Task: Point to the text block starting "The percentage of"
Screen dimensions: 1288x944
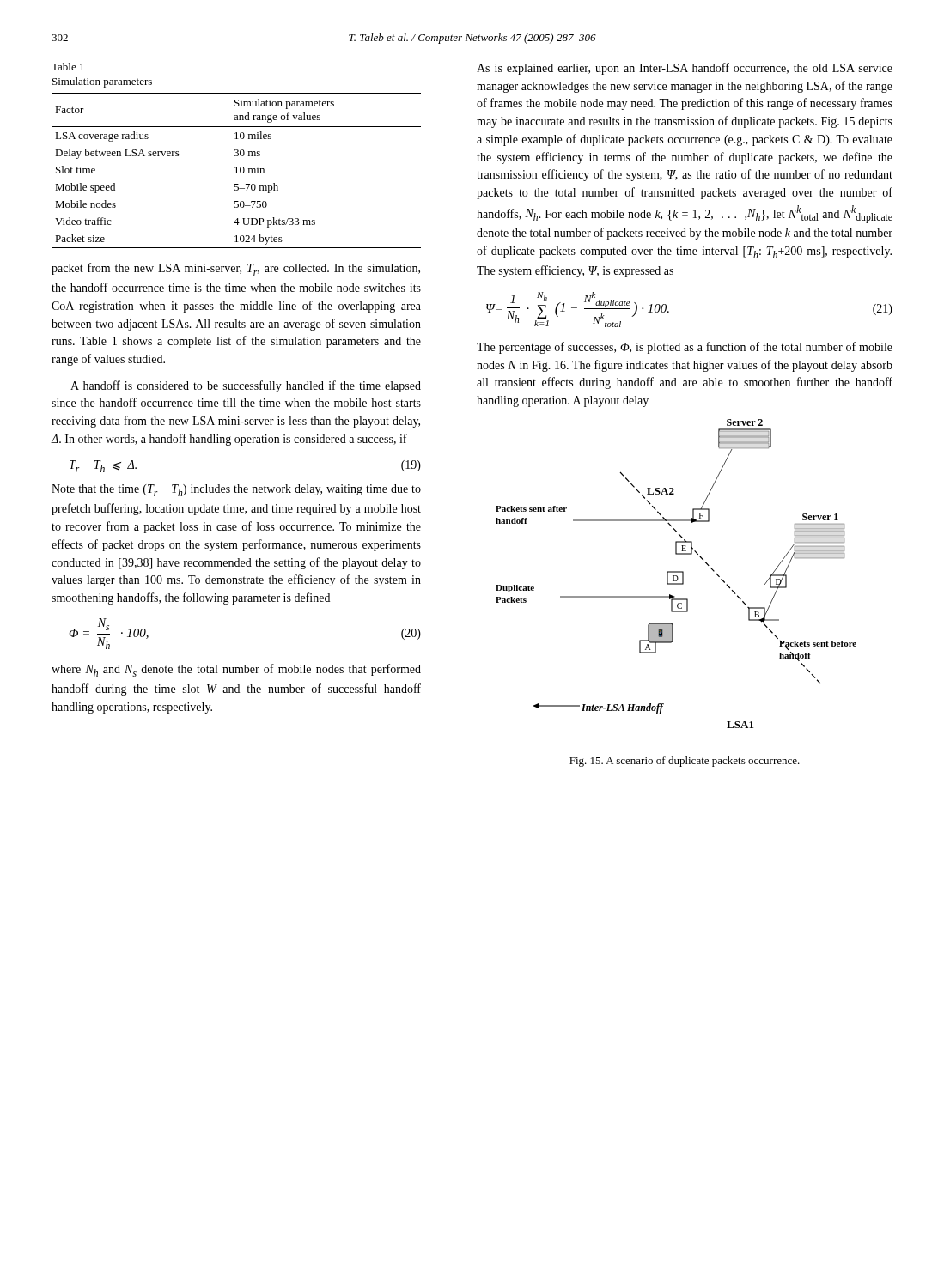Action: (685, 374)
